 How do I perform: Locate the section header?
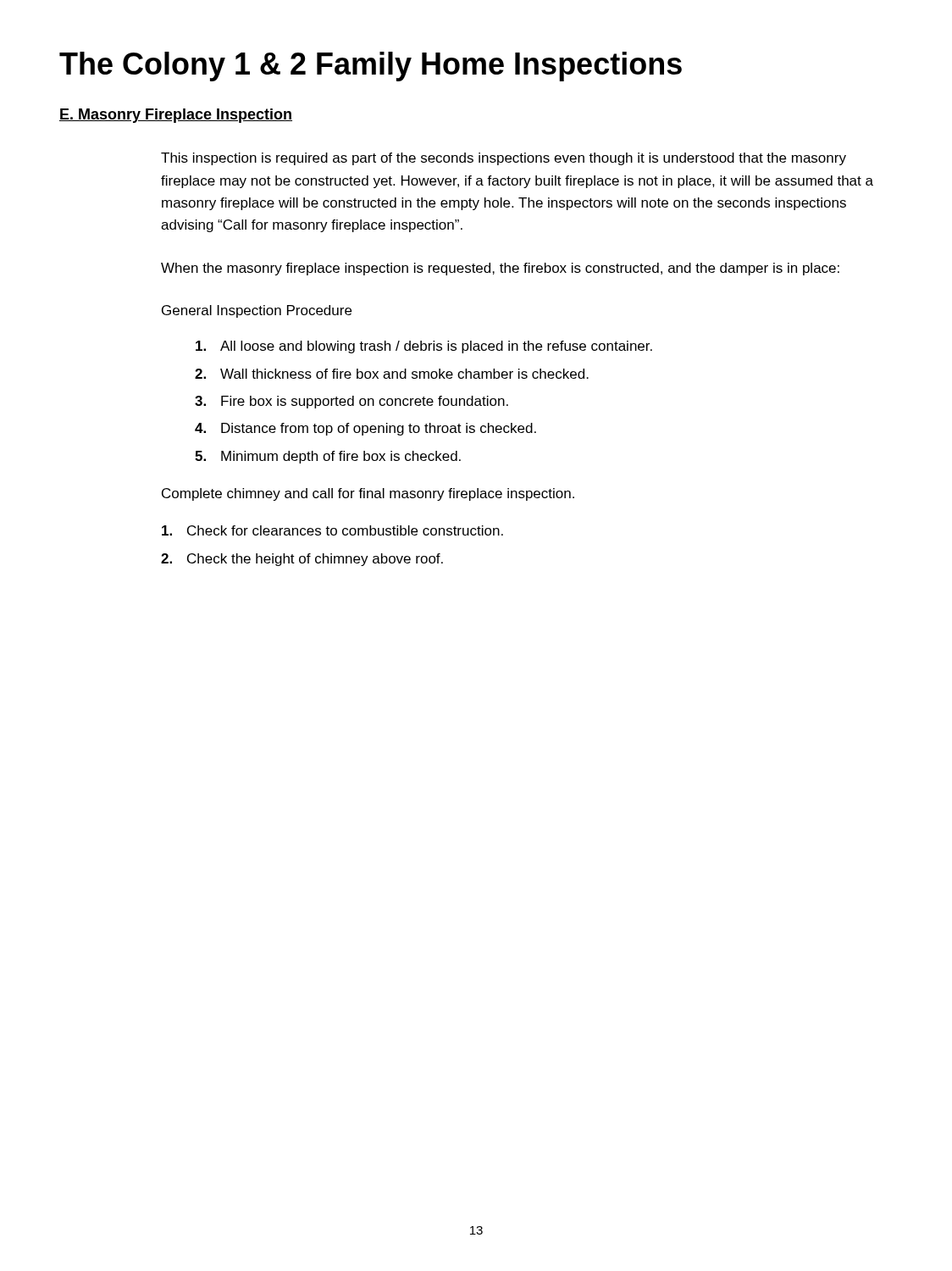[x=176, y=115]
